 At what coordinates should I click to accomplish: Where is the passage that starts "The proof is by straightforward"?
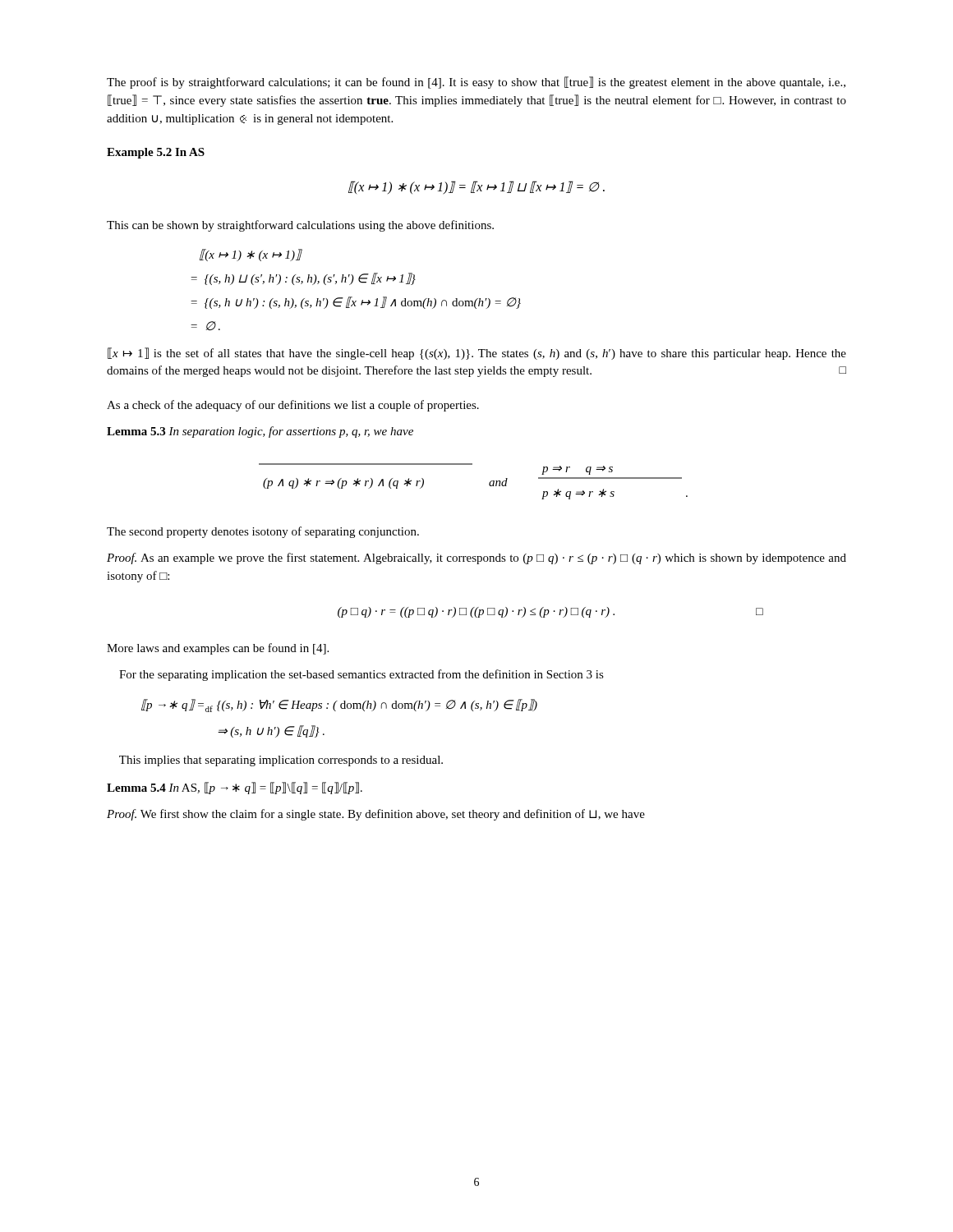coord(476,100)
